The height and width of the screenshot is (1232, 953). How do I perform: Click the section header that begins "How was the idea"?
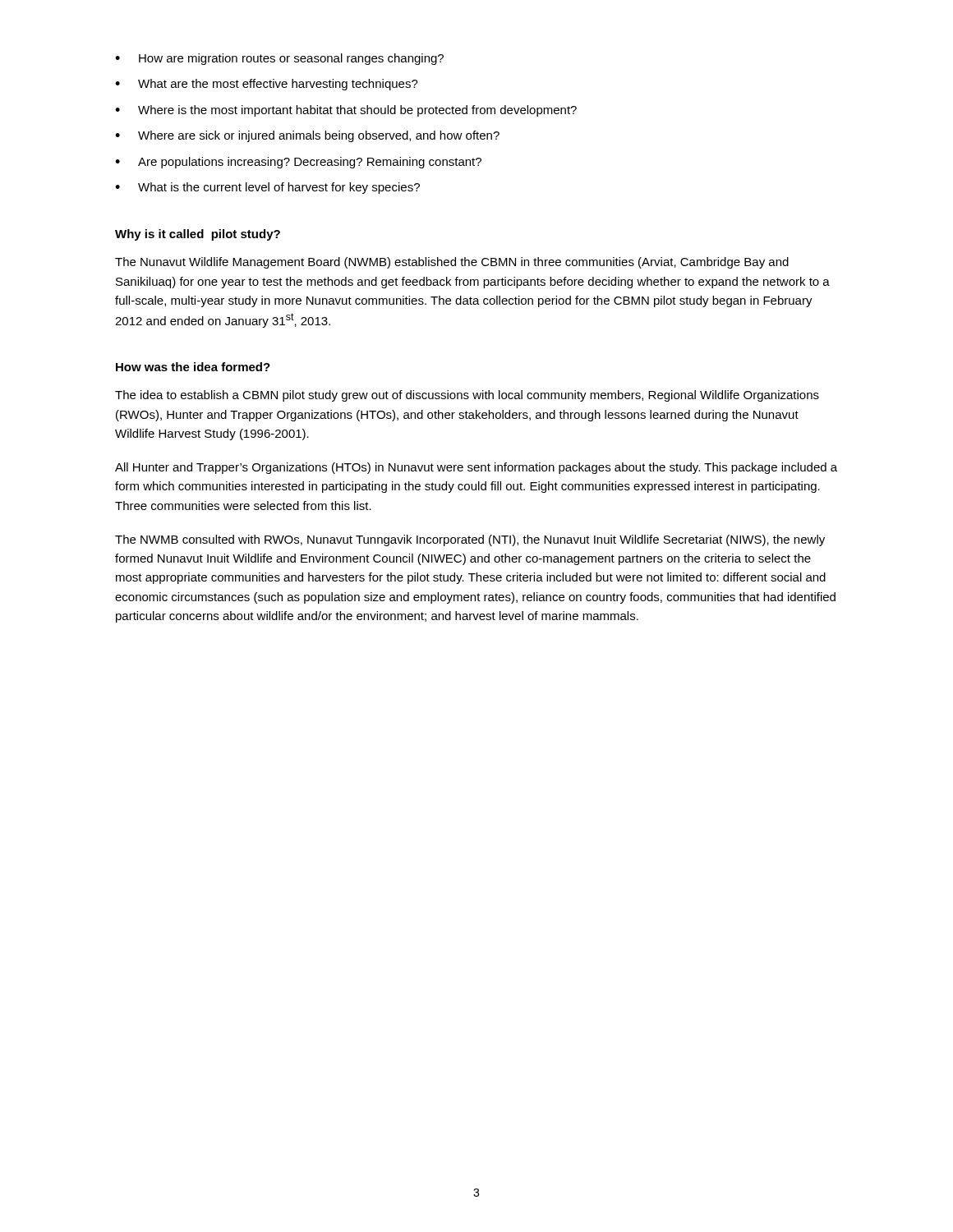pyautogui.click(x=193, y=367)
